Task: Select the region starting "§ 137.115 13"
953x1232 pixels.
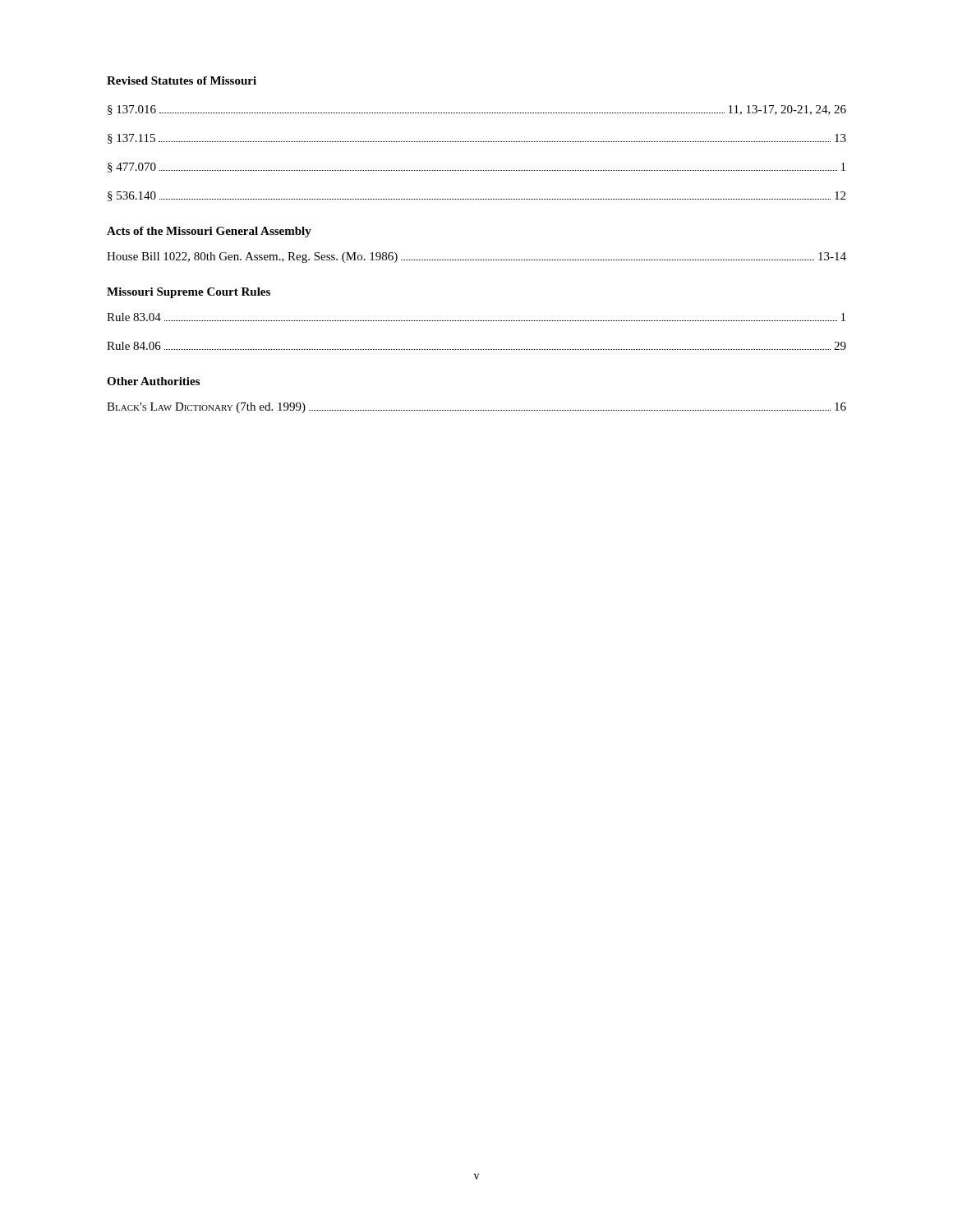Action: [476, 138]
